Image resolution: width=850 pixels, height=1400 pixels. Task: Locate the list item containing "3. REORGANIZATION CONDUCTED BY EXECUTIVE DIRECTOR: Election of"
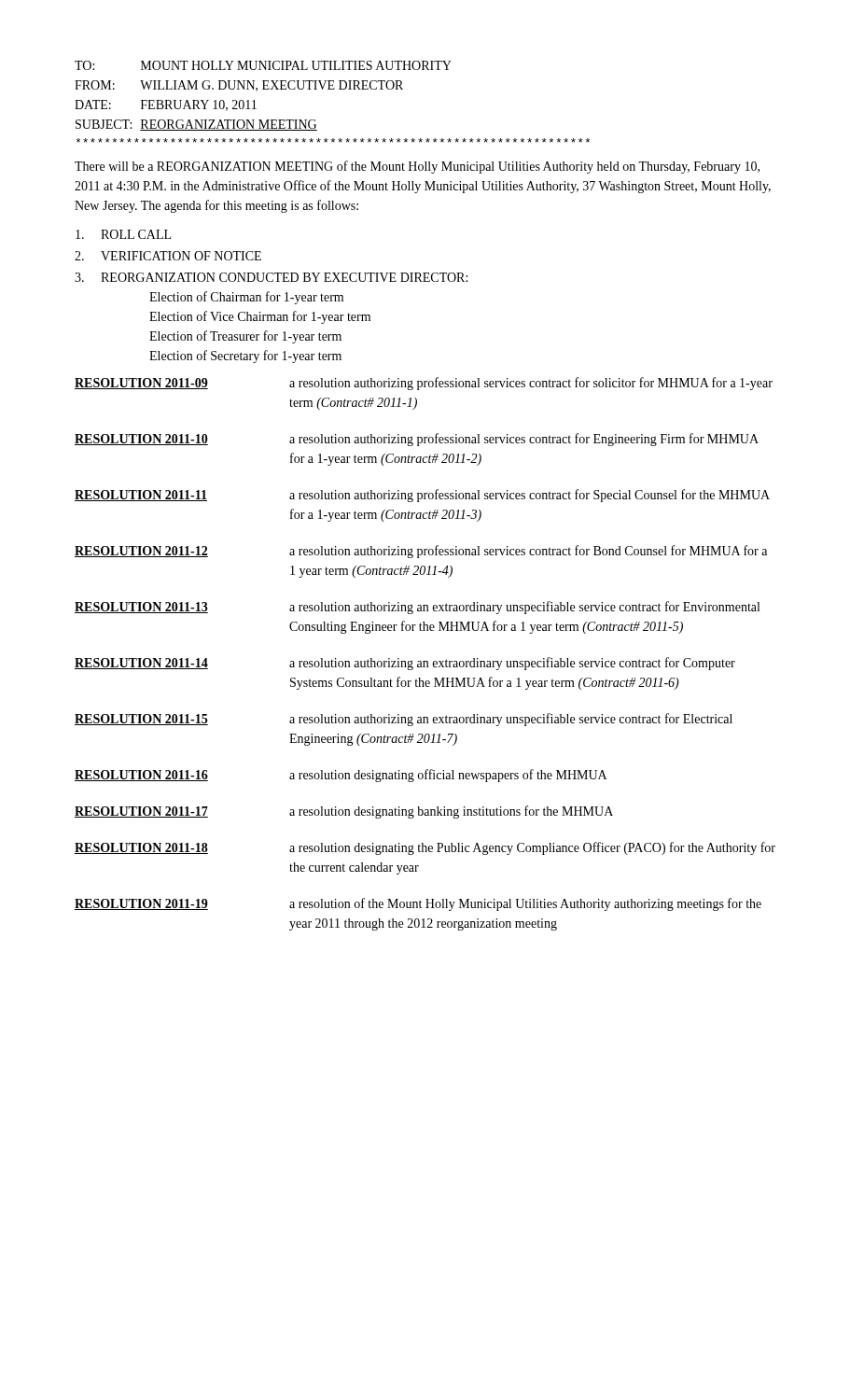(272, 316)
